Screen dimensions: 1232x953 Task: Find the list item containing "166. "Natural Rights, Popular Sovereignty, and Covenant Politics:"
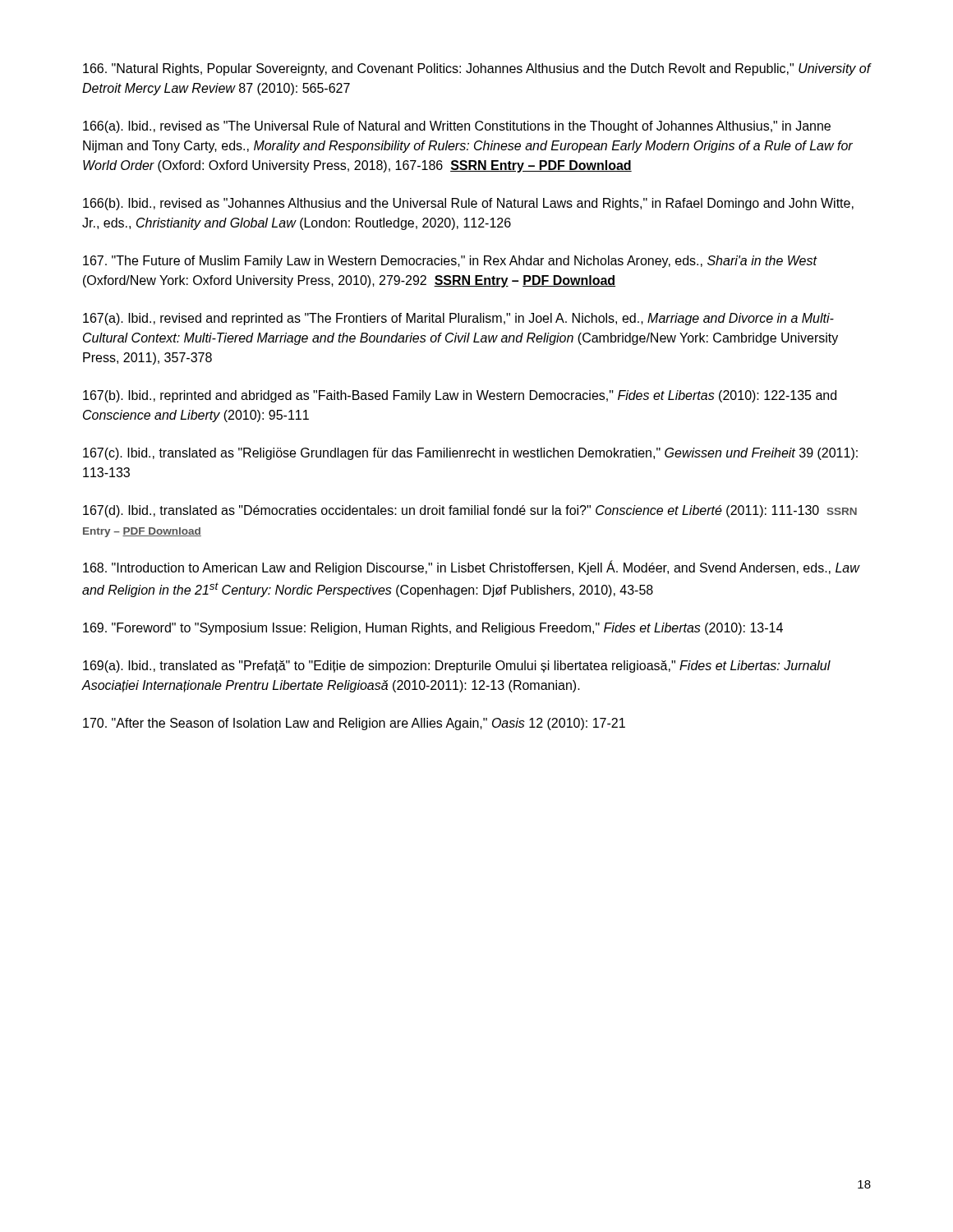(x=476, y=78)
